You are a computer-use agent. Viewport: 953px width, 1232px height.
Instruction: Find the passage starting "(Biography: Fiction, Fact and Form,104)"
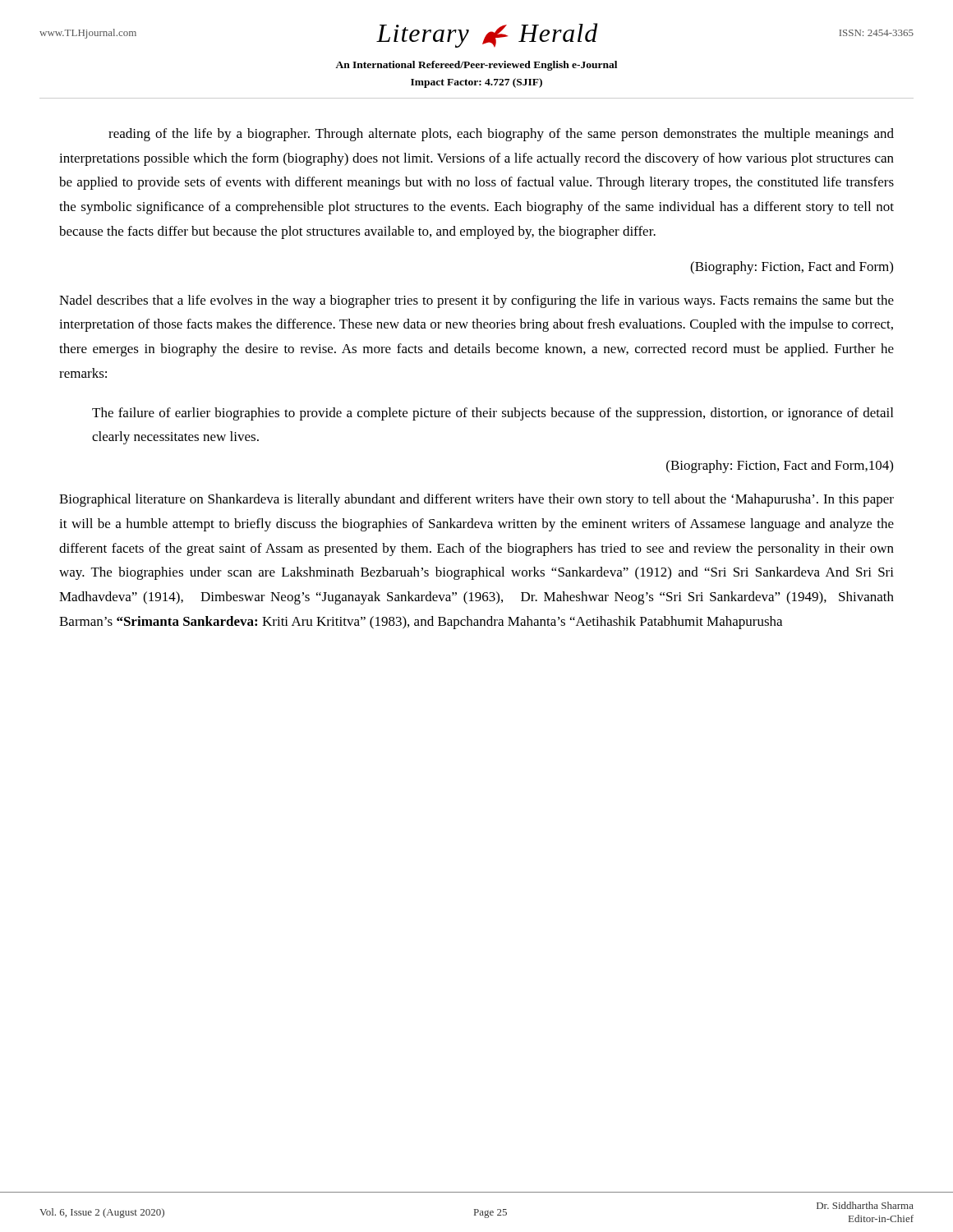click(780, 465)
